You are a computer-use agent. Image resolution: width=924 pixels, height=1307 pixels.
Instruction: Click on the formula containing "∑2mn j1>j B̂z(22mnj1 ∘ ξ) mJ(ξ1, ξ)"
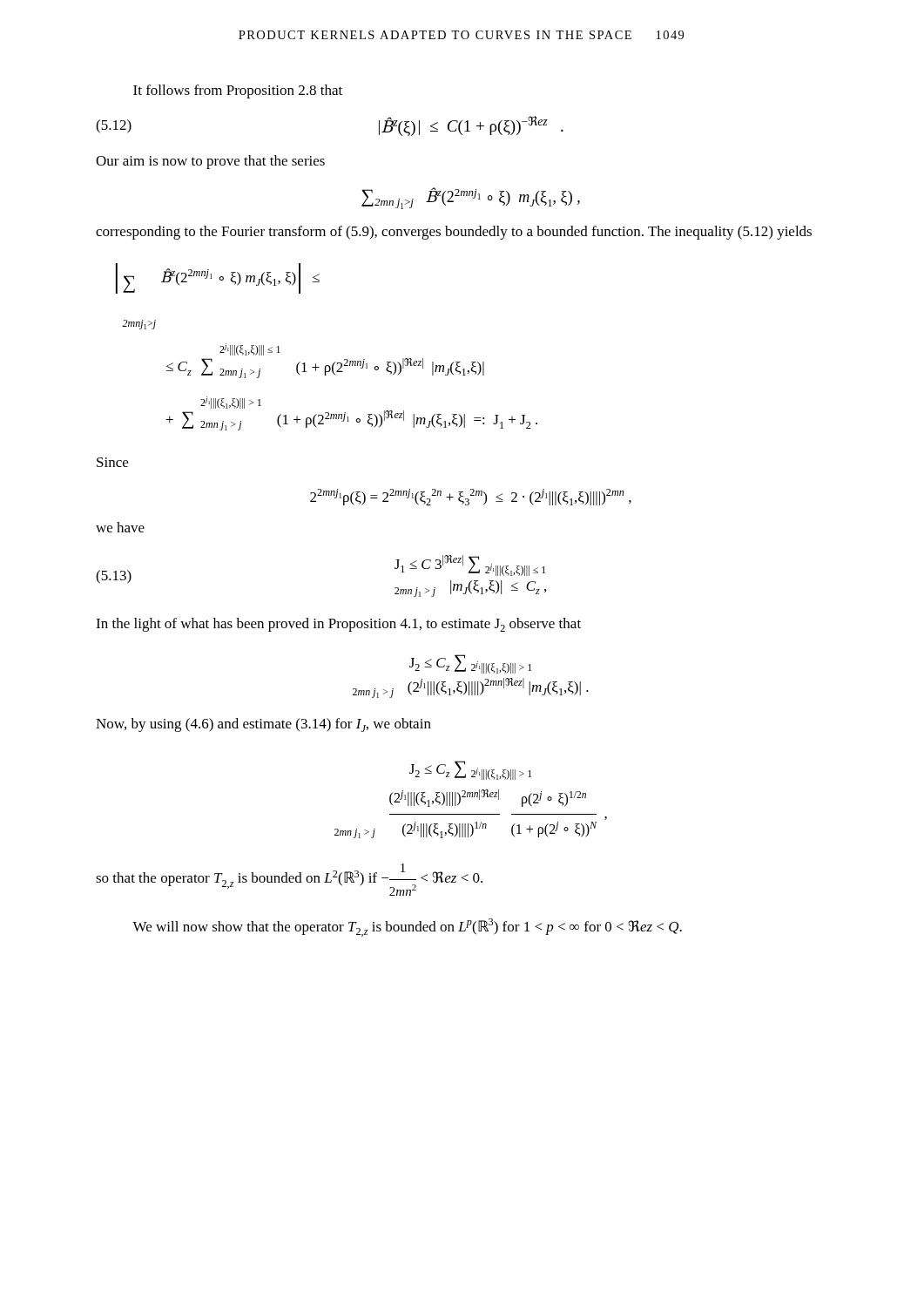471,198
